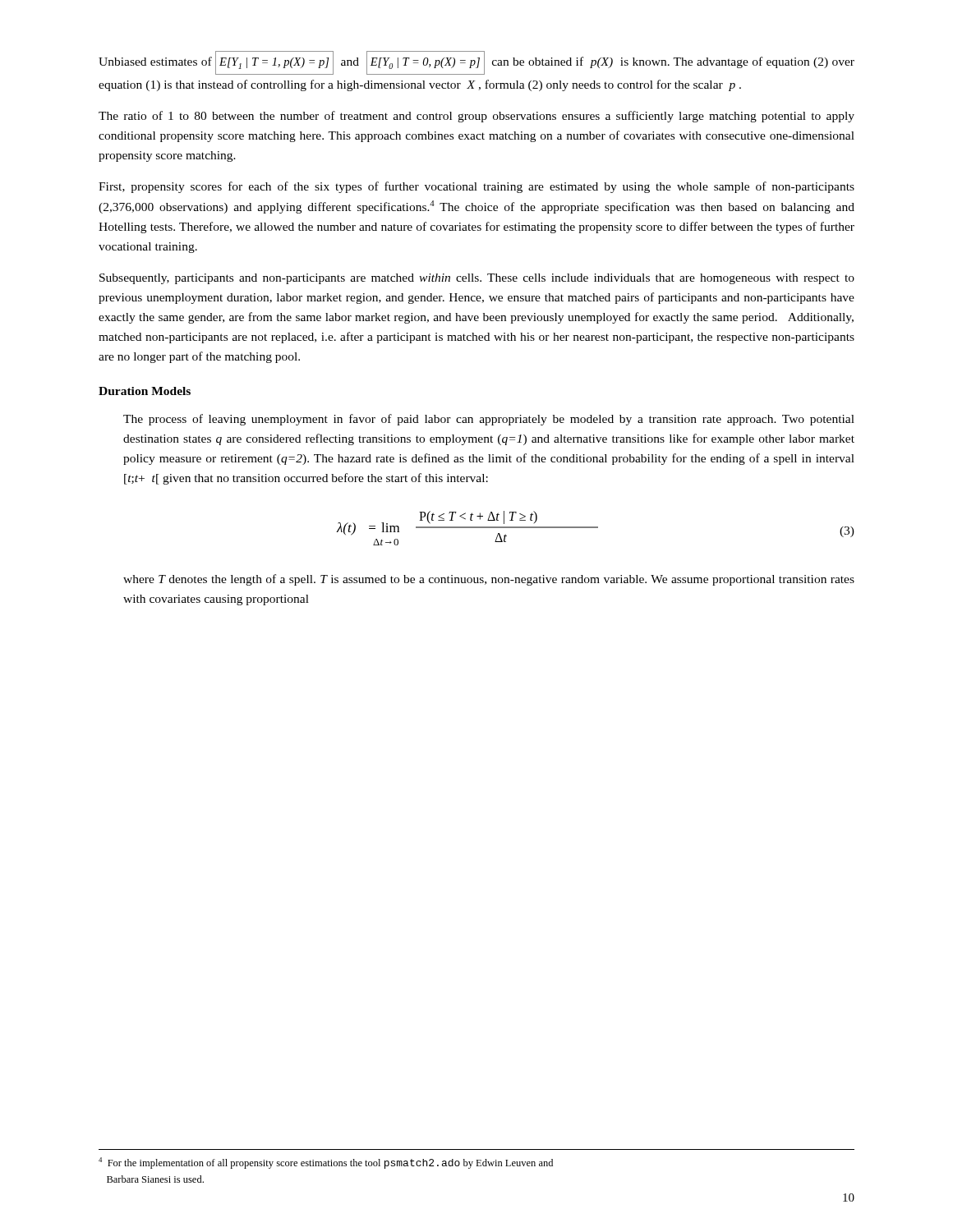Click on the section header that says "Duration Models"

pos(145,391)
